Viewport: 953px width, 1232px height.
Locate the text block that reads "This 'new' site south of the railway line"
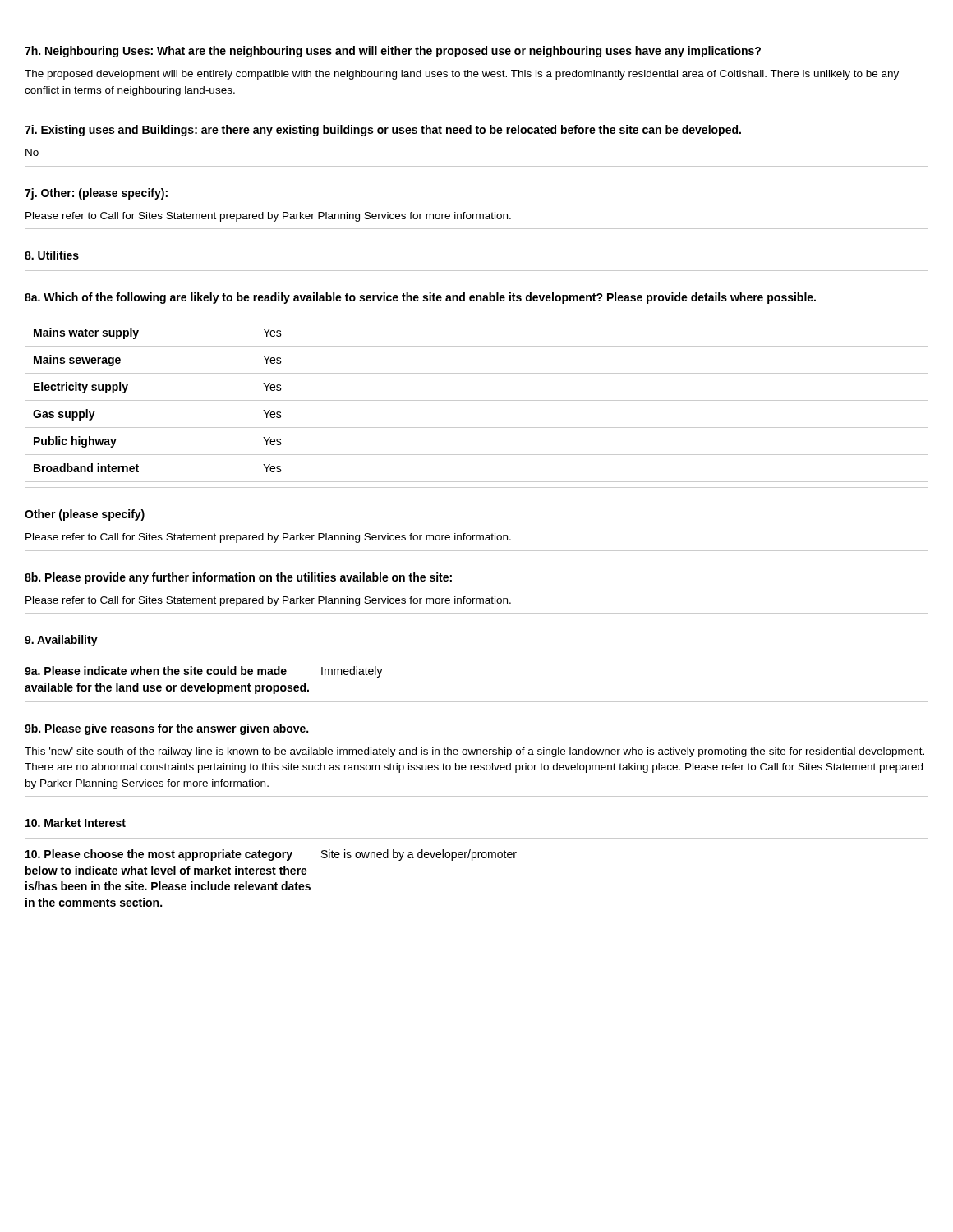click(x=476, y=767)
